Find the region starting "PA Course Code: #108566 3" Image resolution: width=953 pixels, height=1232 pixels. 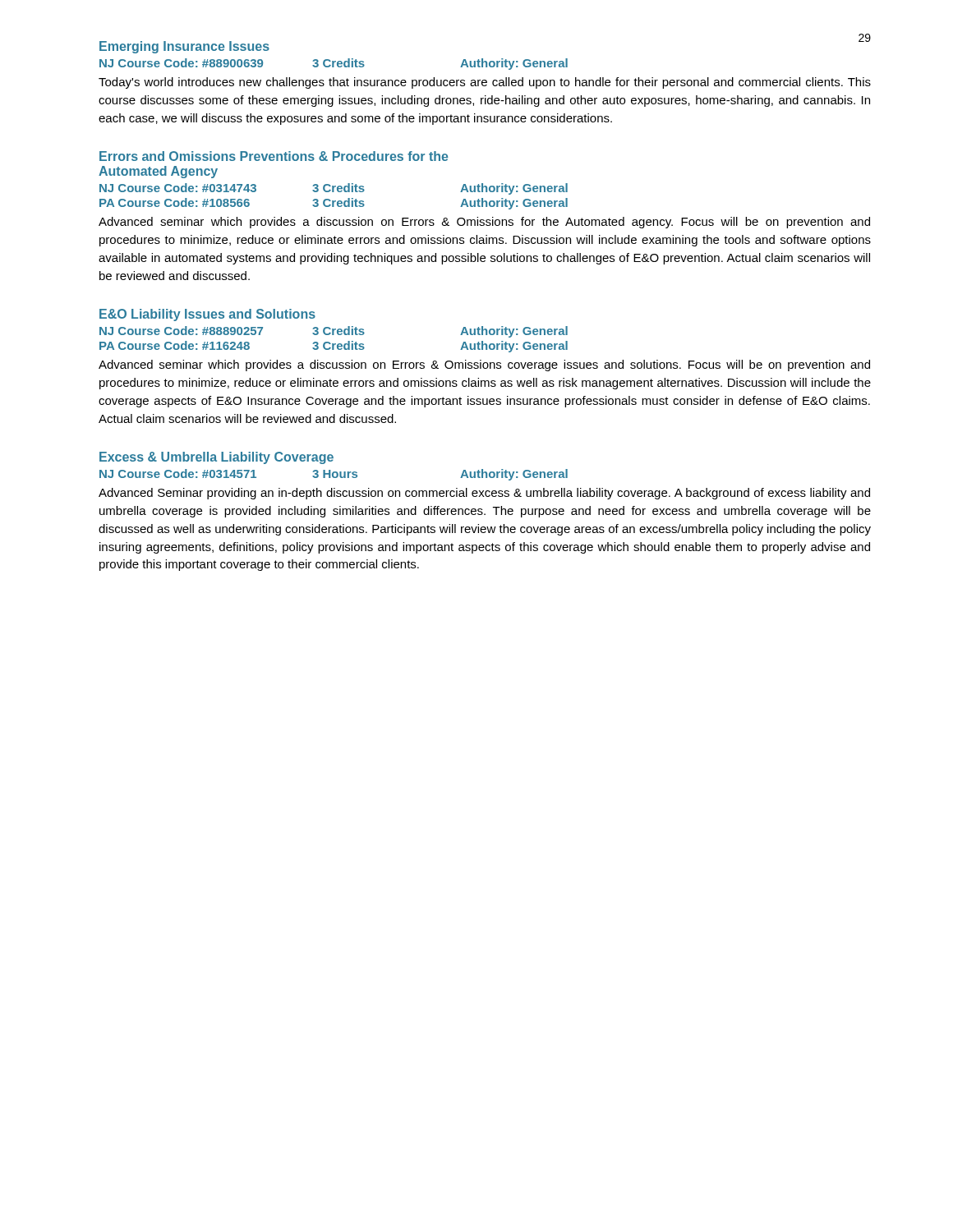click(333, 203)
